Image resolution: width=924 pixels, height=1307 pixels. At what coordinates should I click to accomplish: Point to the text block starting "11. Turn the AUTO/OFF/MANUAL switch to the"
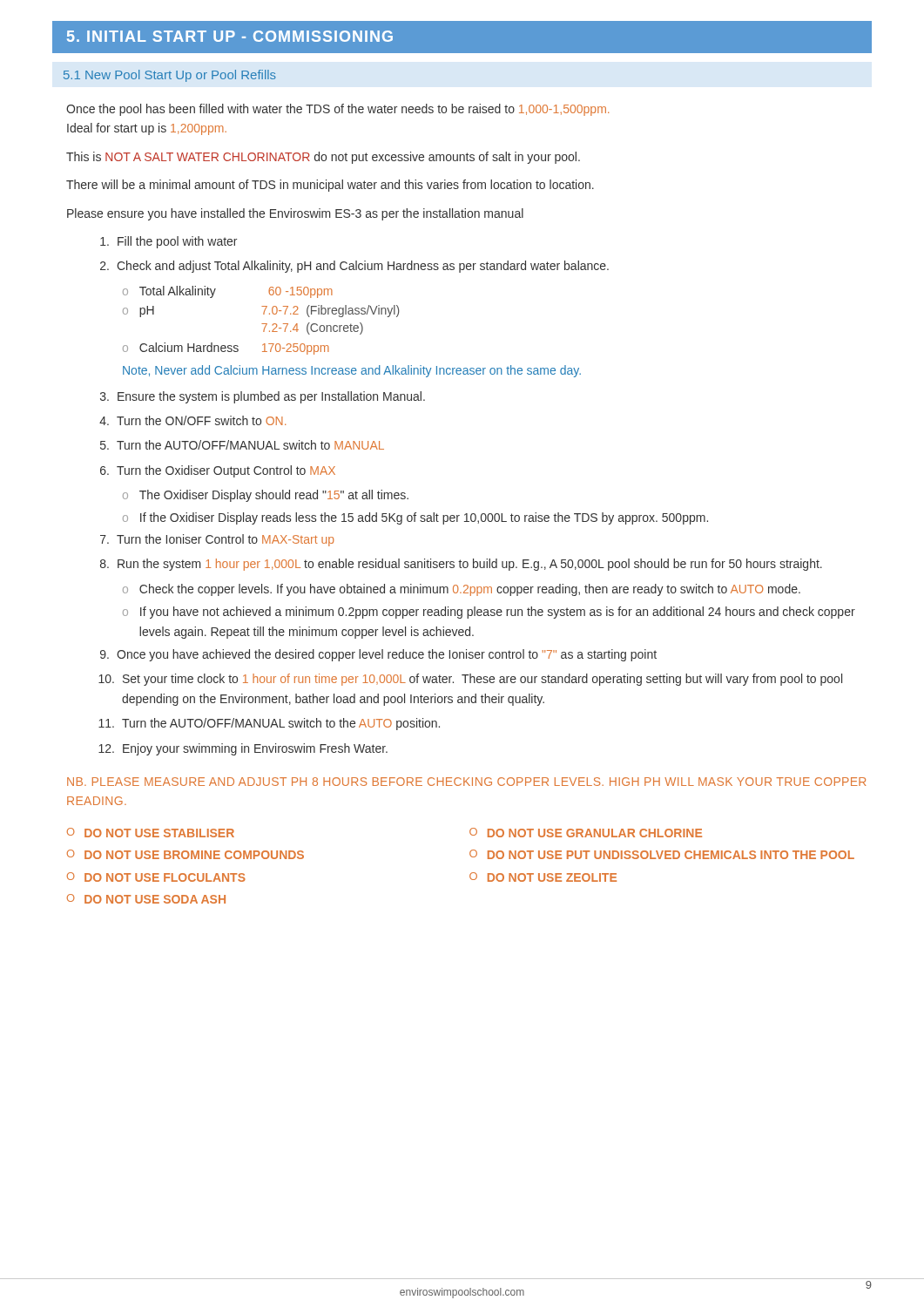[269, 724]
